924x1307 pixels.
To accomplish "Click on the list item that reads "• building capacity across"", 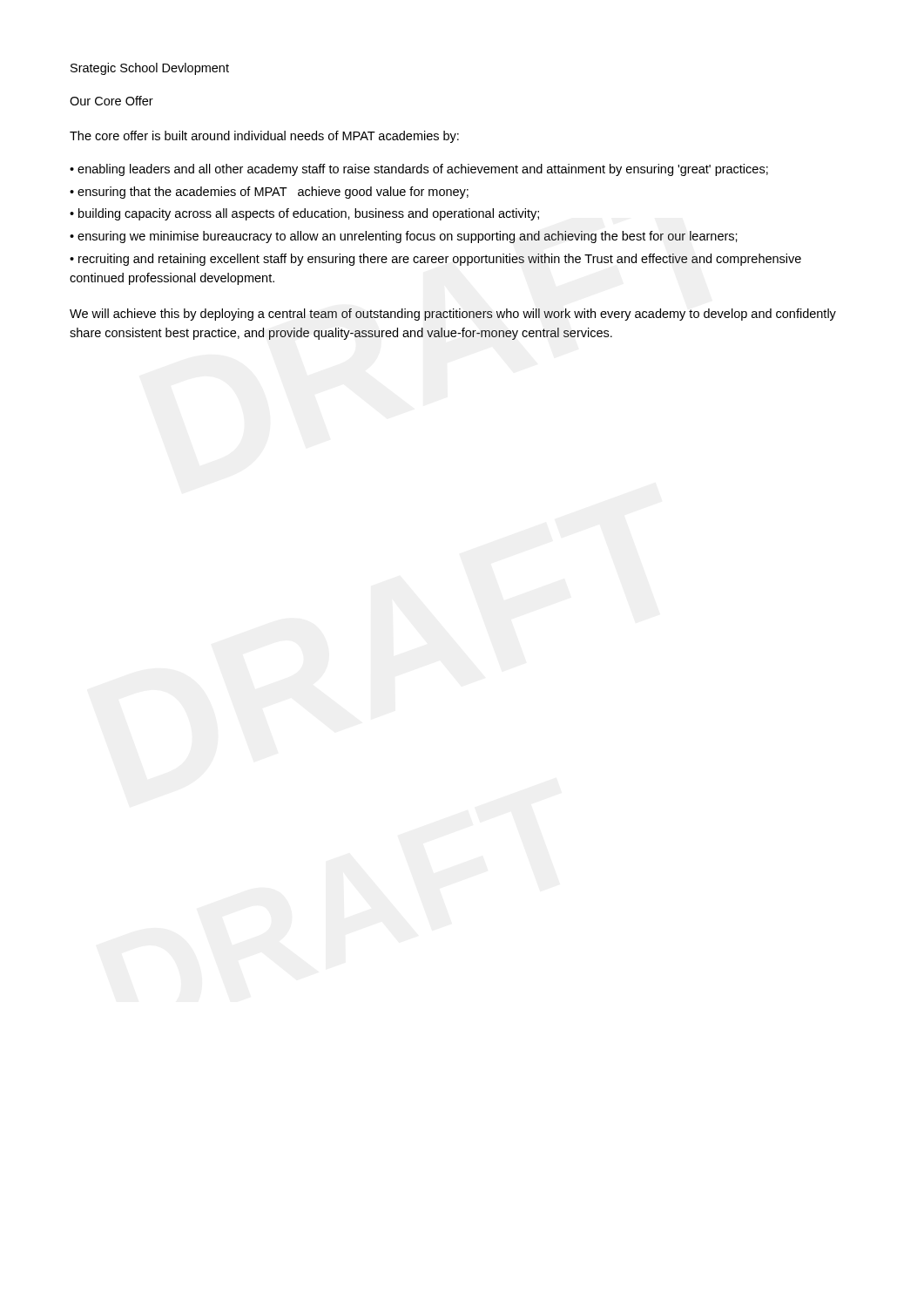I will [305, 214].
